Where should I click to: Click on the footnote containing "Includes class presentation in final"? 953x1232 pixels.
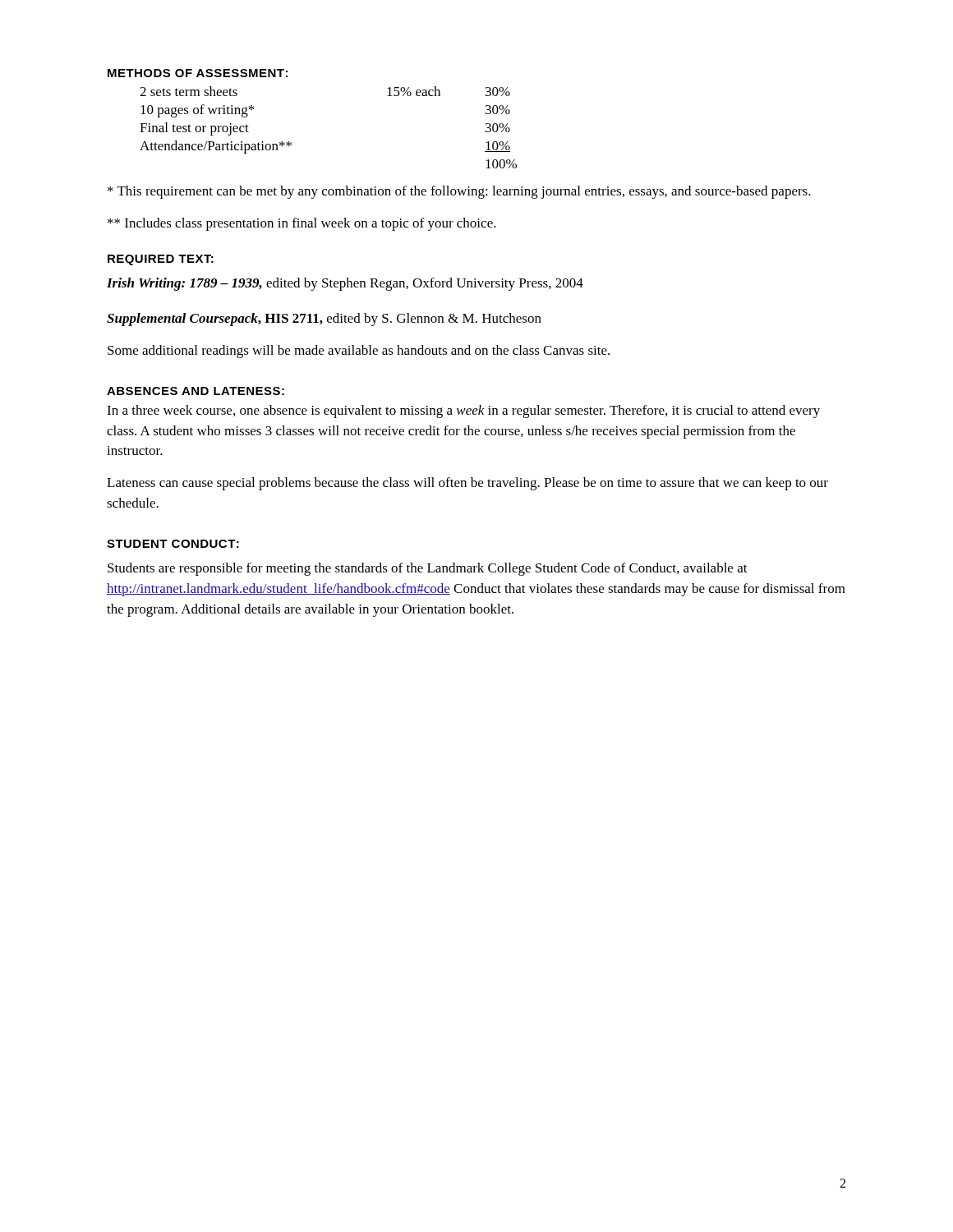[x=302, y=223]
